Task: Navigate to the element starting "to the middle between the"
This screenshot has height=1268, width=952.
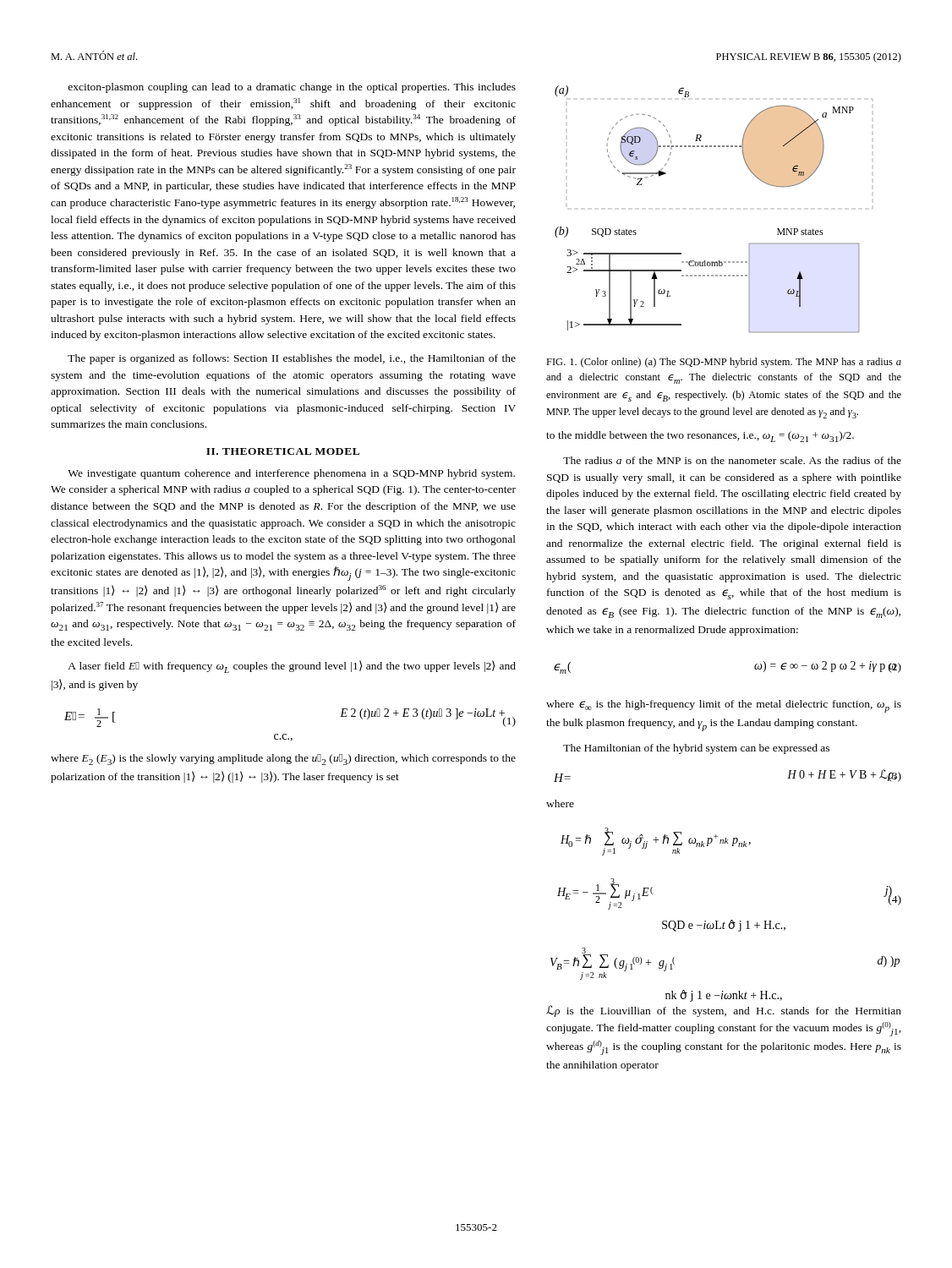Action: point(724,436)
